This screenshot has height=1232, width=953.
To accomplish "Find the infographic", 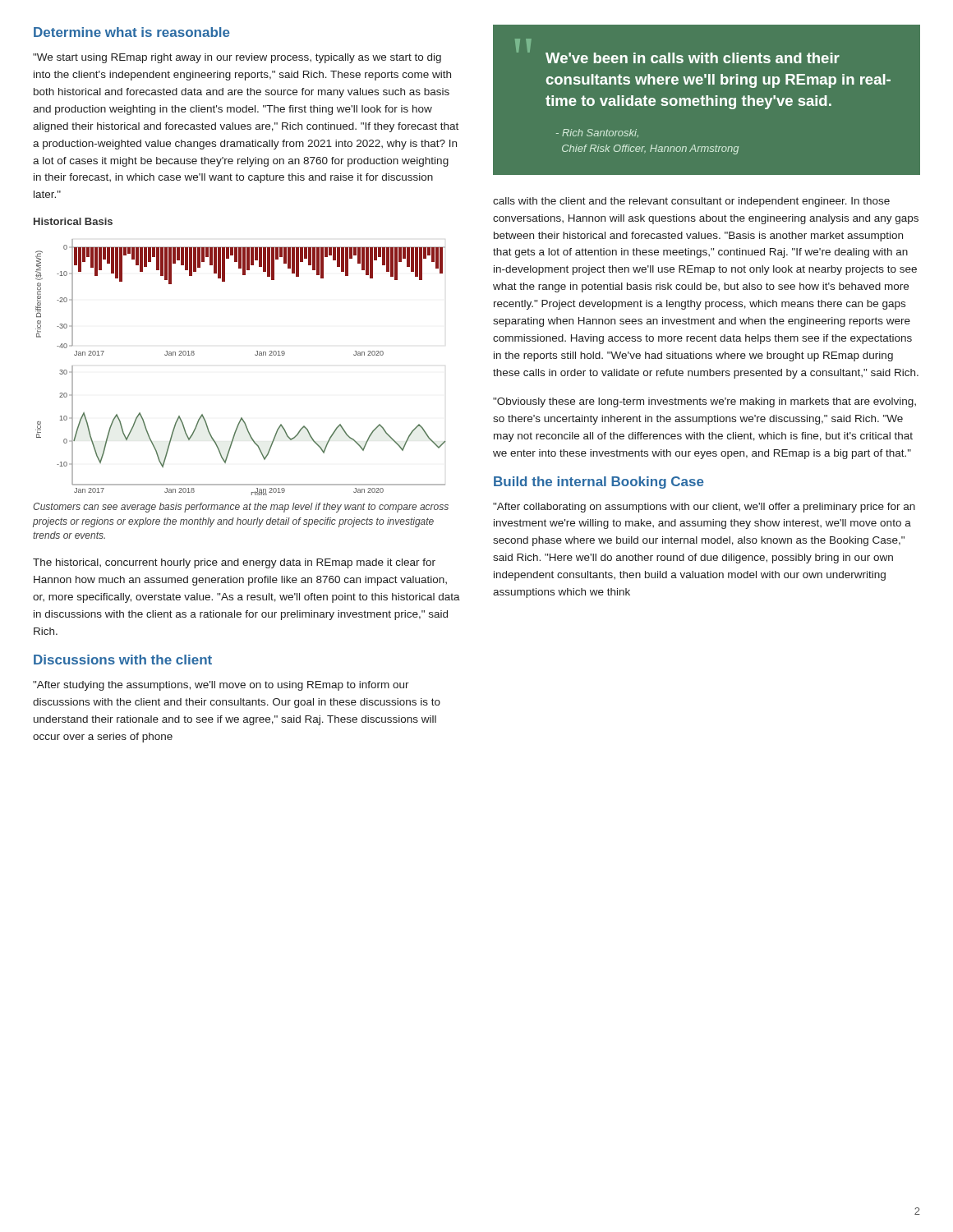I will pyautogui.click(x=707, y=100).
